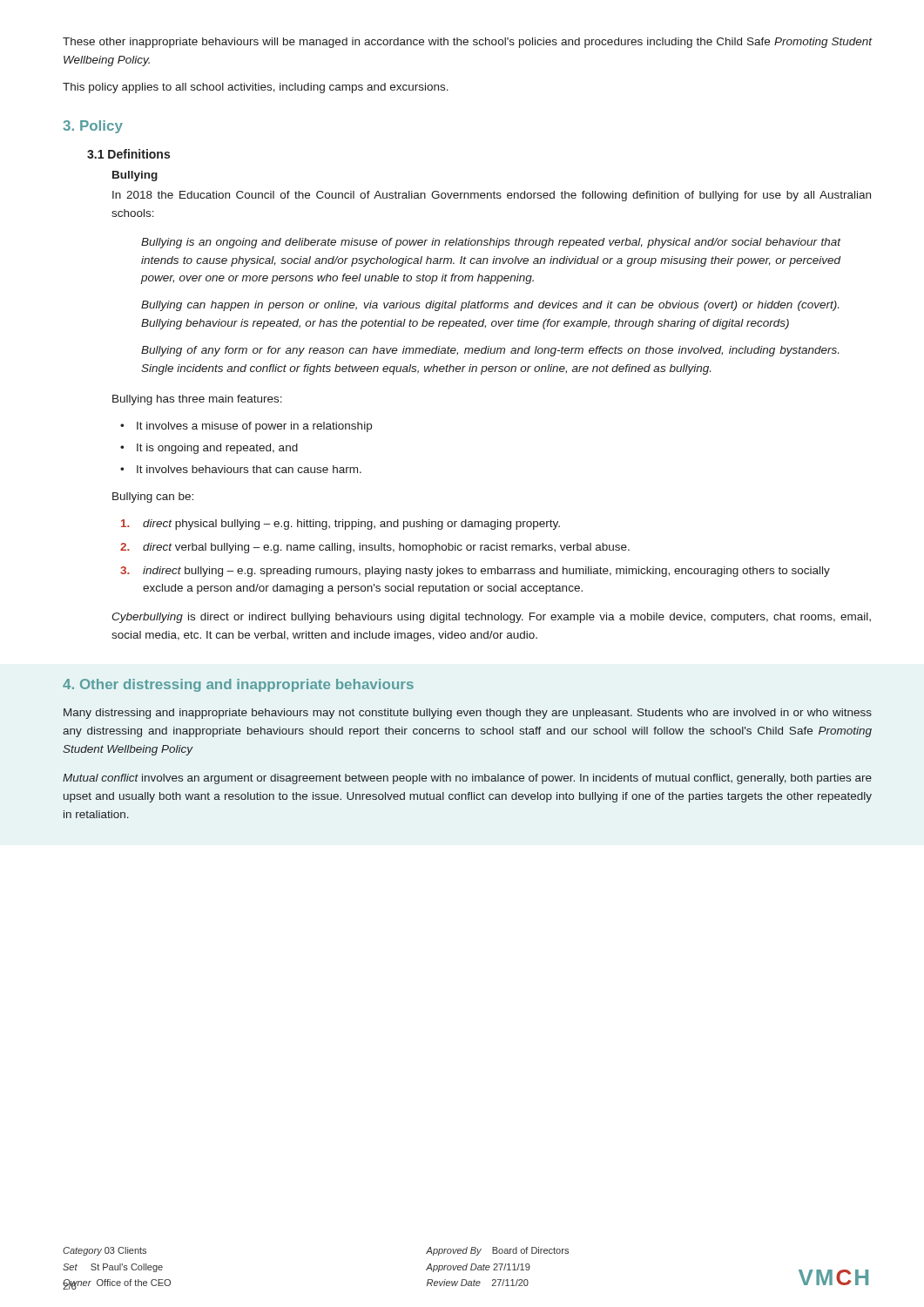Viewport: 924px width, 1307px height.
Task: Select the block starting "In 2018 the Education Council of the"
Action: [x=492, y=204]
